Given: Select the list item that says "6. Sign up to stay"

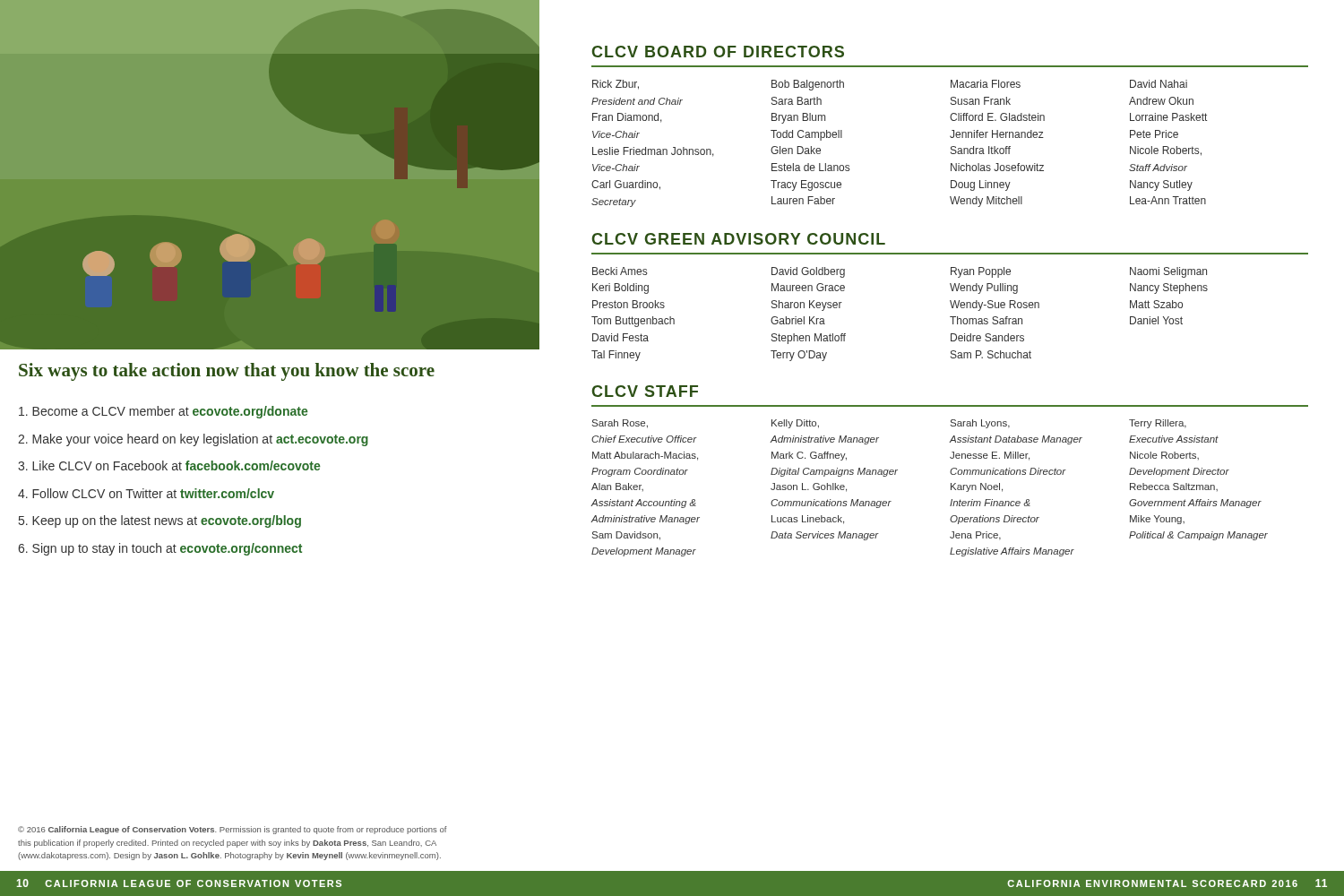Looking at the screenshot, I should (x=160, y=548).
